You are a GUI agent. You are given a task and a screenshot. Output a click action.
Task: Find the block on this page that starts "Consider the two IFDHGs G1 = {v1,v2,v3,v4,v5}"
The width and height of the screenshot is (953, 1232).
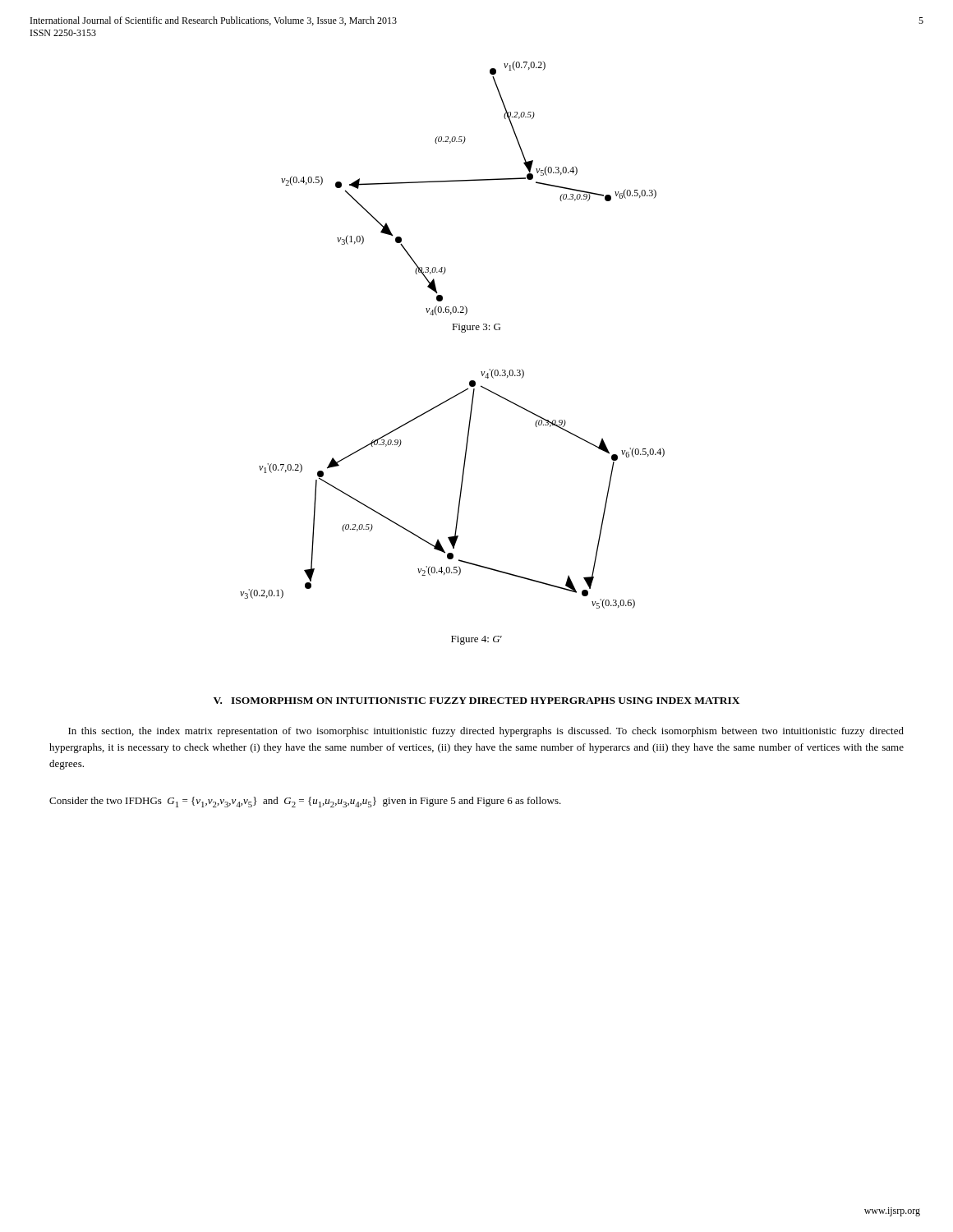click(x=305, y=801)
